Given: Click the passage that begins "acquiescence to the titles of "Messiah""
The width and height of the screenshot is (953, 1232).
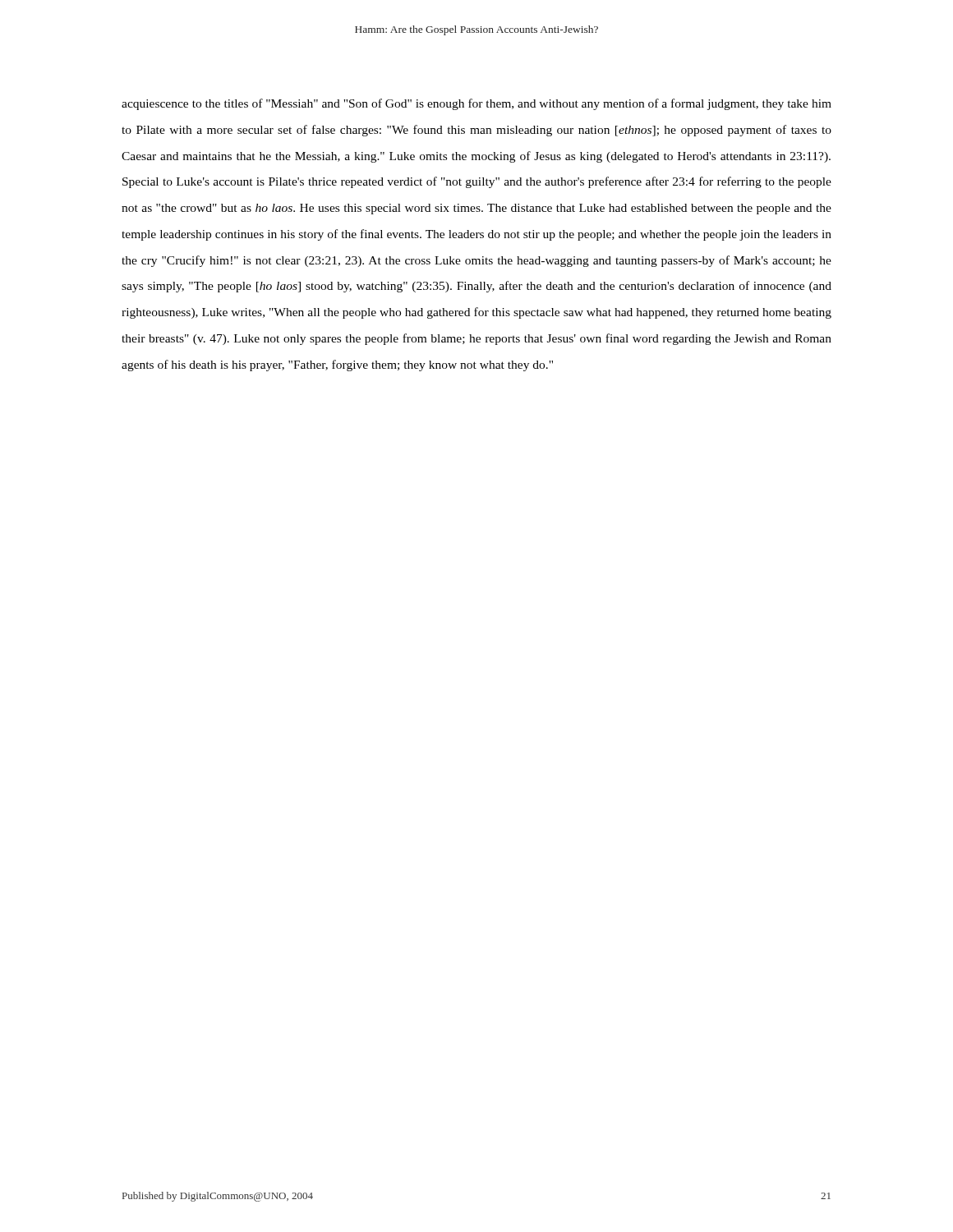Looking at the screenshot, I should pyautogui.click(x=476, y=234).
